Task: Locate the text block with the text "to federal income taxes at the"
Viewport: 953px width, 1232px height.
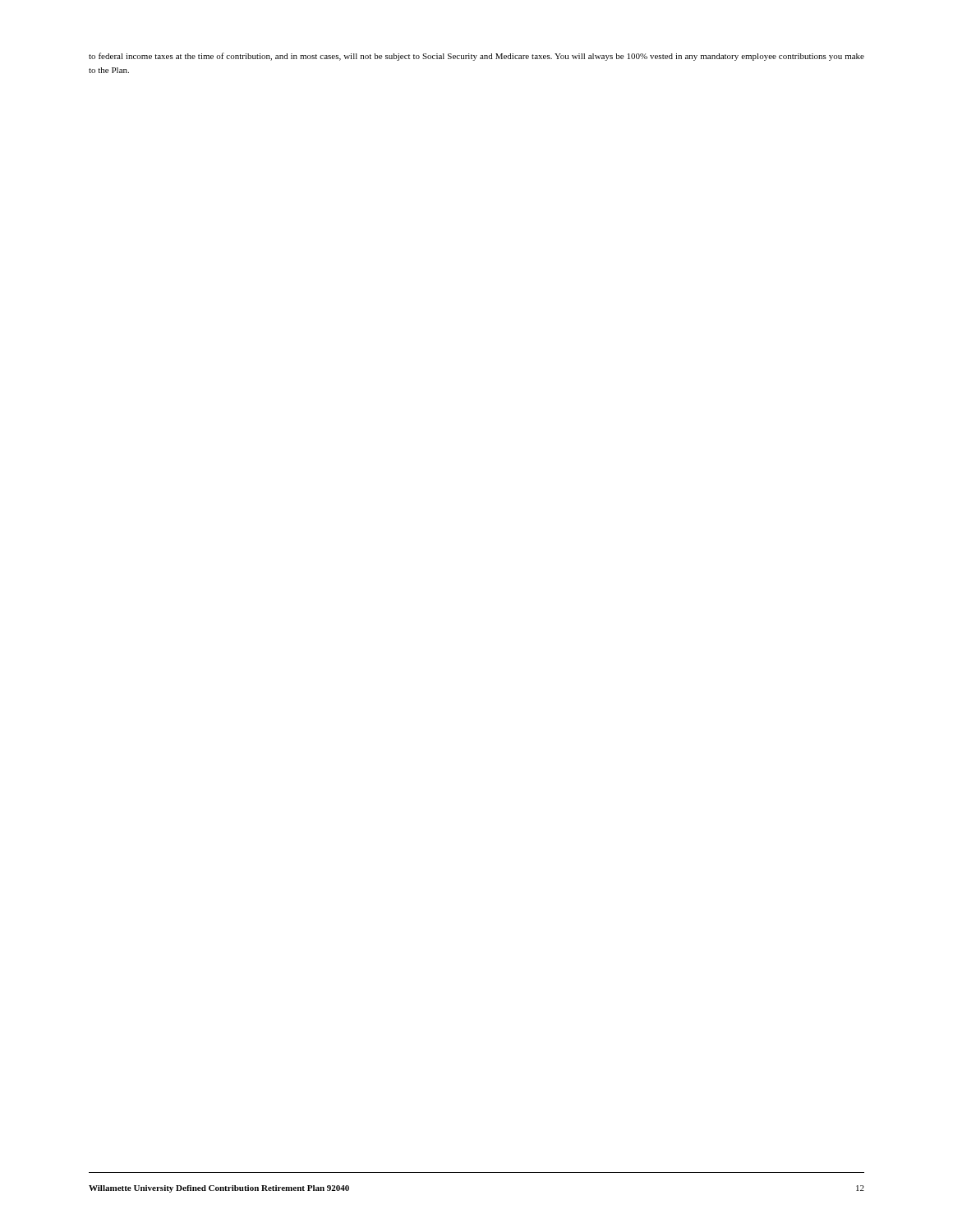Action: coord(476,63)
